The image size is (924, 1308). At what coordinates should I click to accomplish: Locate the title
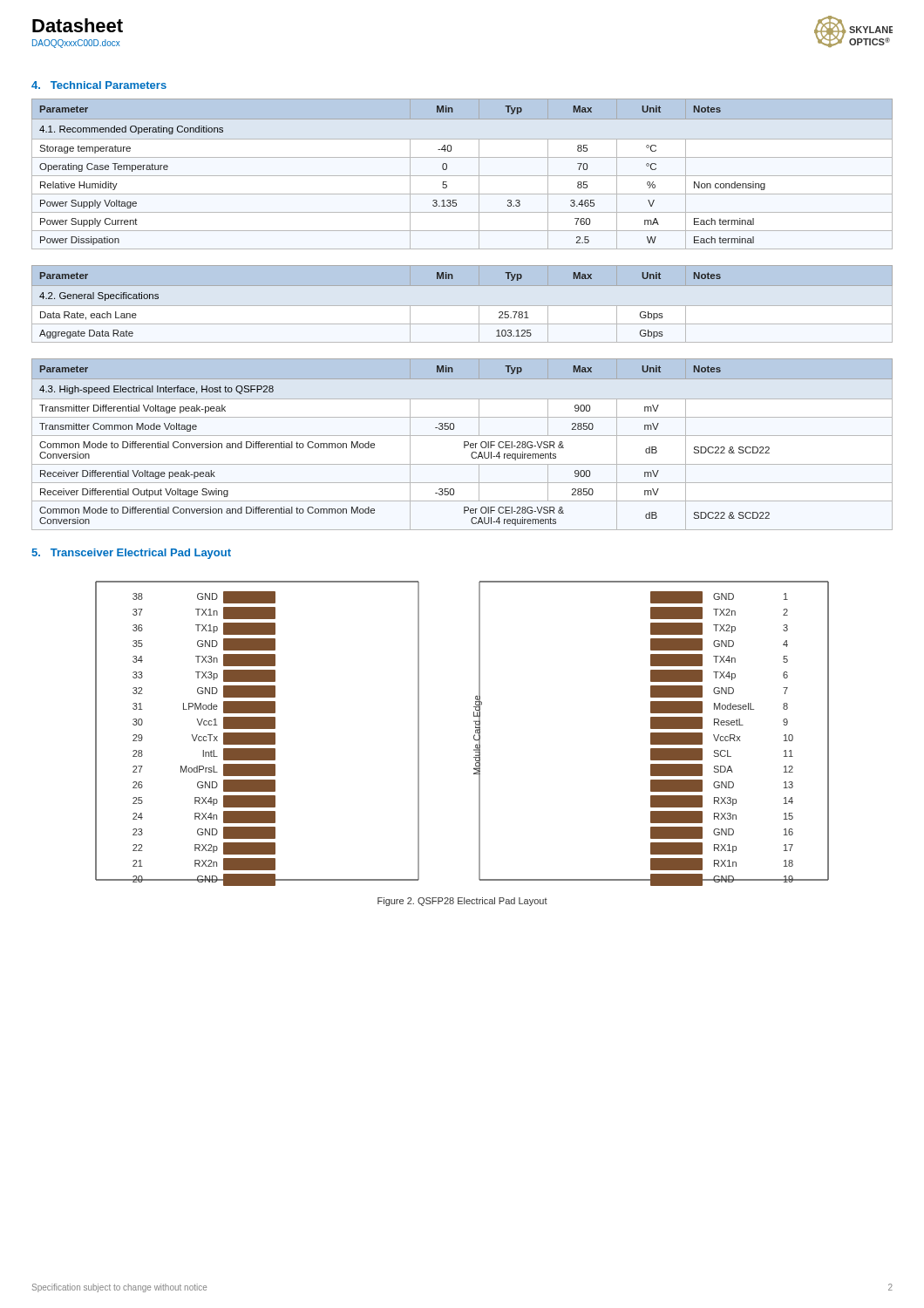coord(77,26)
